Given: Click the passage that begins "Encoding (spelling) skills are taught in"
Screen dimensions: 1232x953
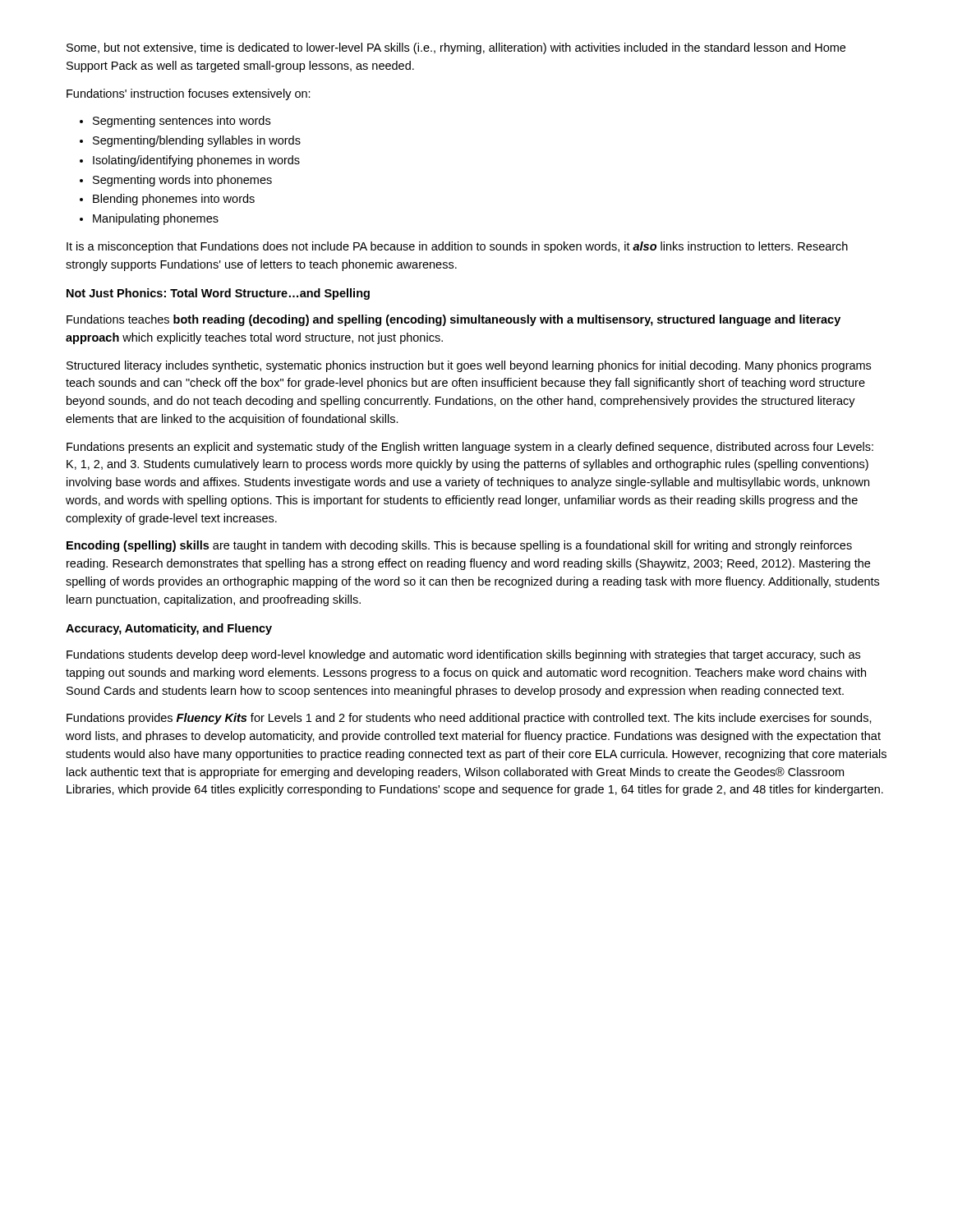Looking at the screenshot, I should click(x=473, y=572).
